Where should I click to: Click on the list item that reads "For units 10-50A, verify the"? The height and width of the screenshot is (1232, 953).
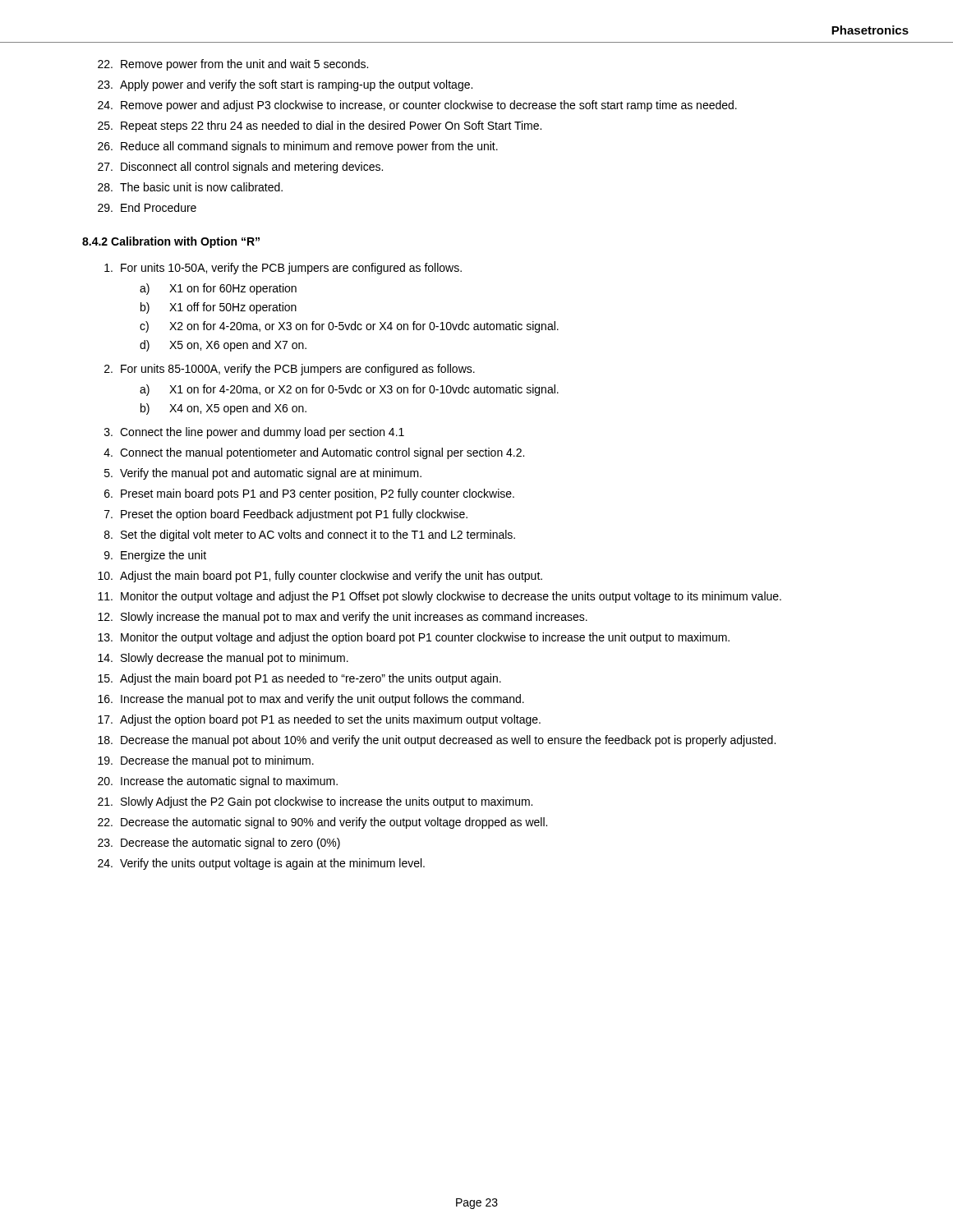(x=283, y=269)
